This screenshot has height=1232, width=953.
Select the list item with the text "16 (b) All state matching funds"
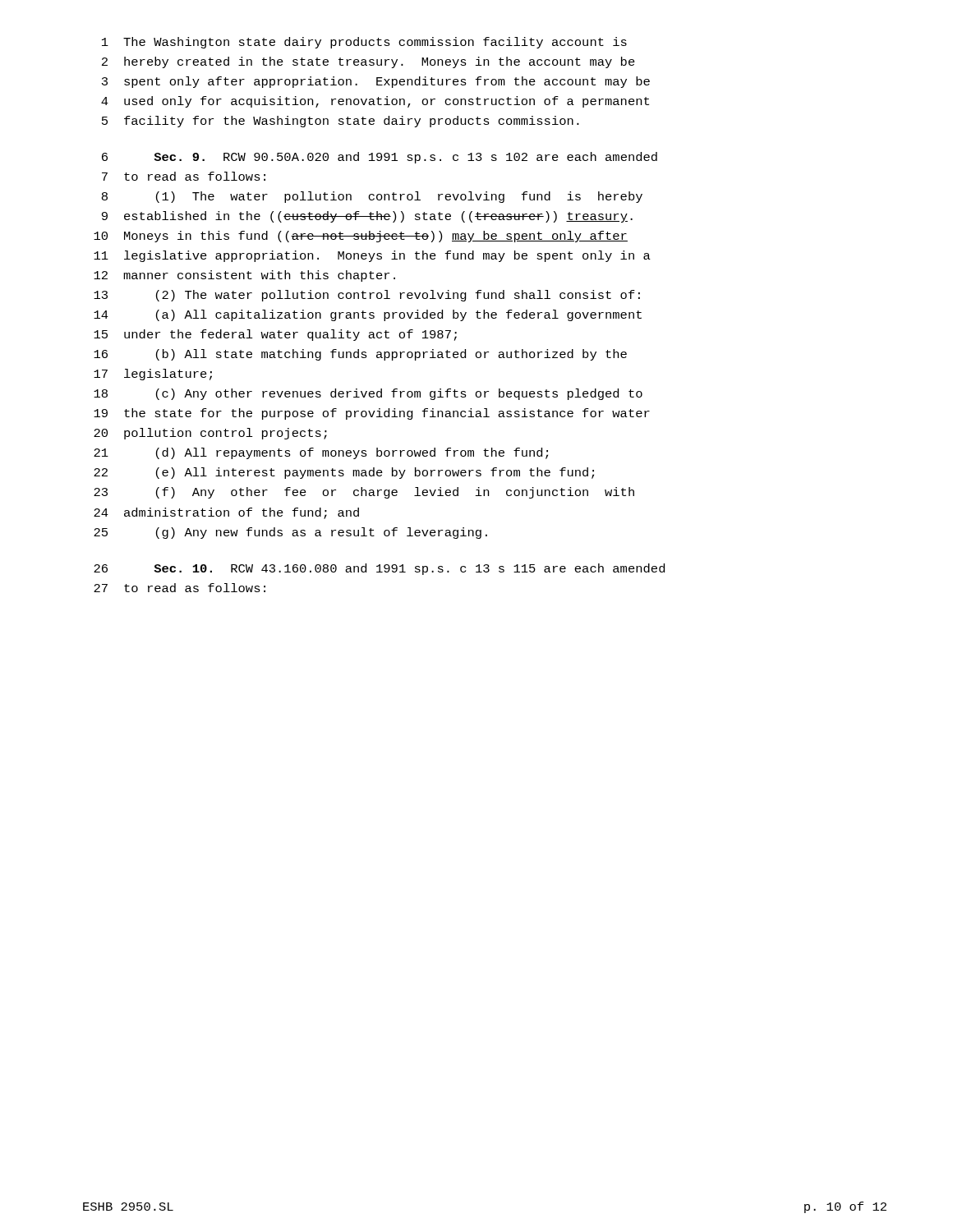(485, 355)
